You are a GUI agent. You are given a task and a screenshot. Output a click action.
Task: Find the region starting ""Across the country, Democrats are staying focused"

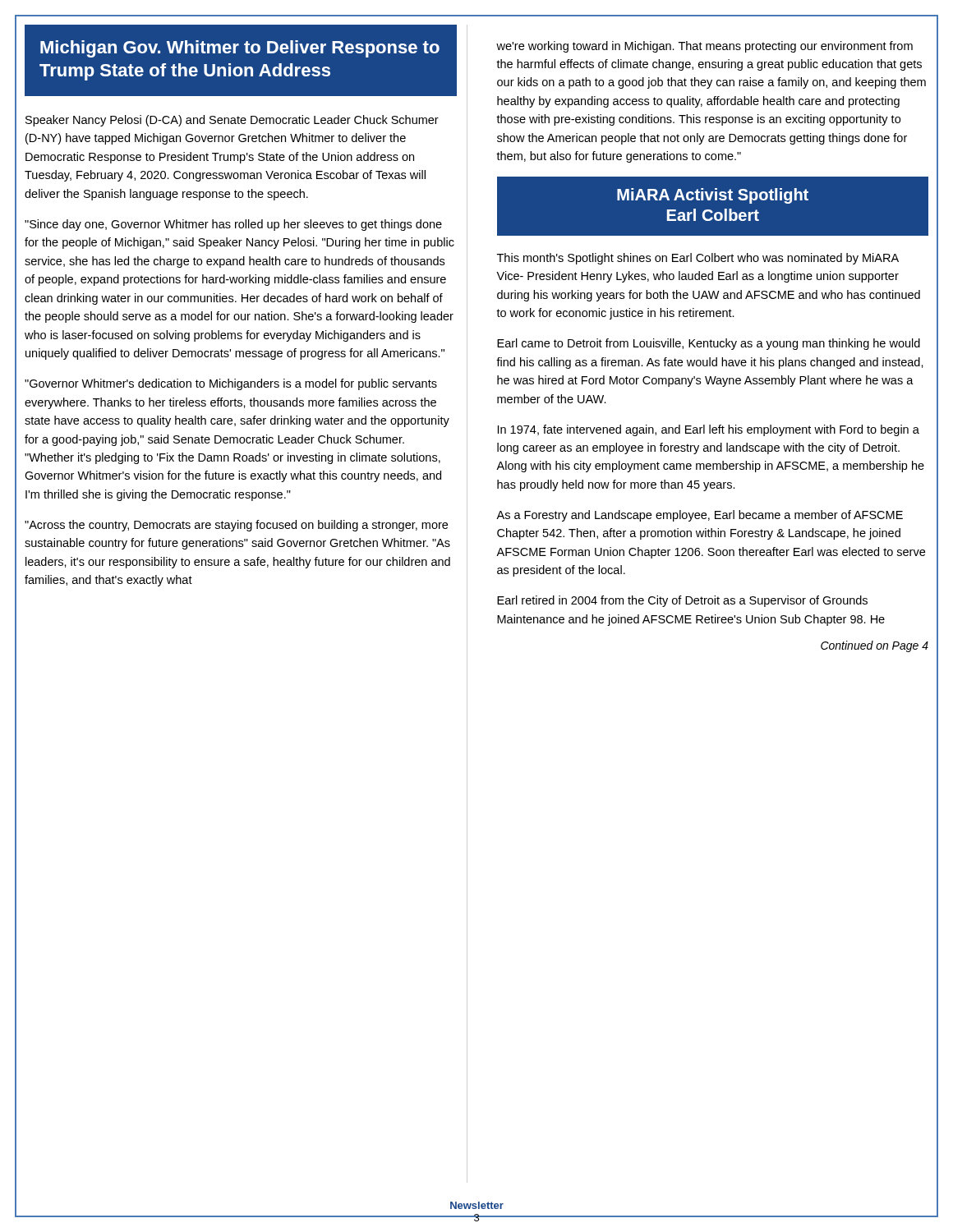pos(241,553)
